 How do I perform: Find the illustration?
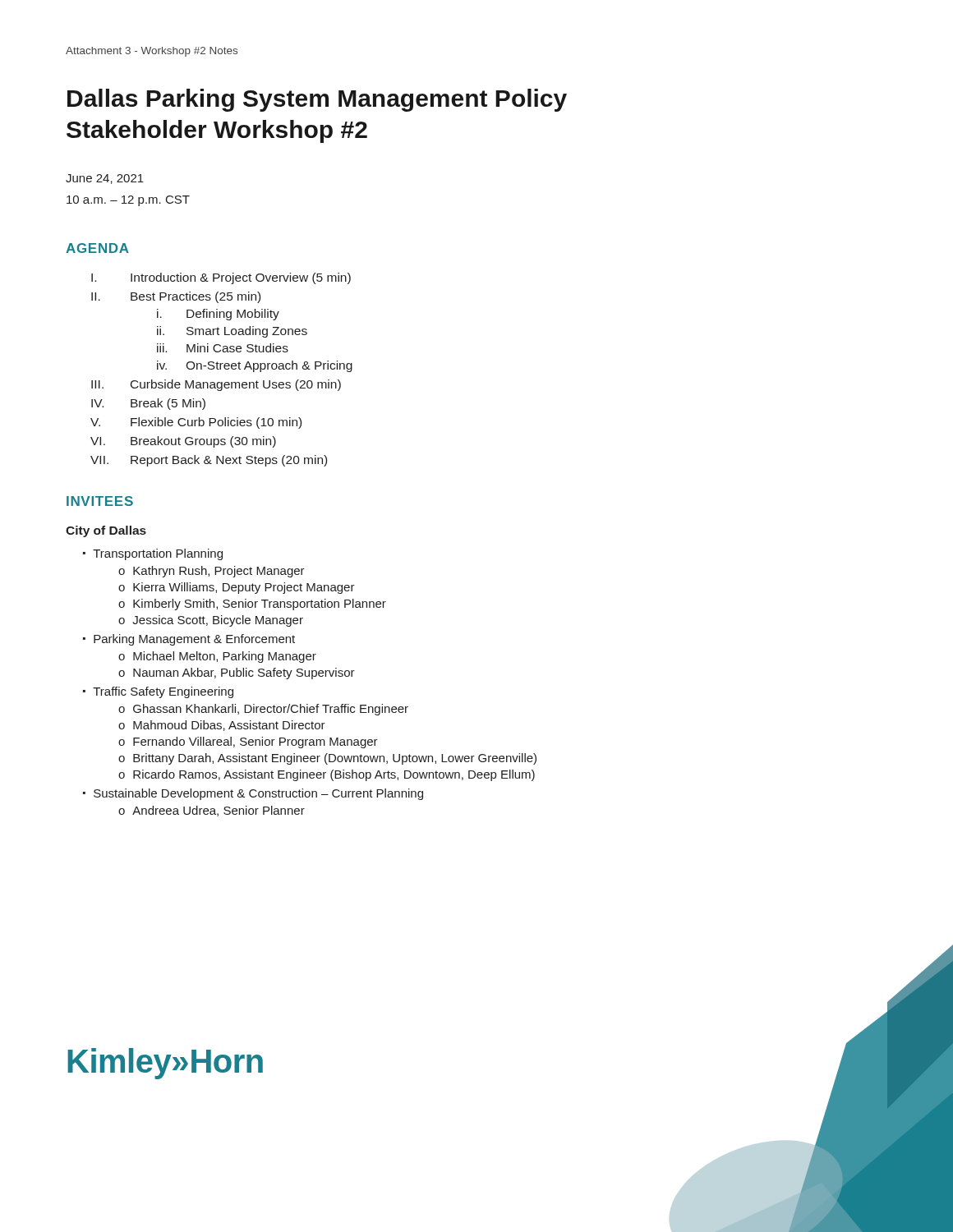click(x=789, y=1055)
